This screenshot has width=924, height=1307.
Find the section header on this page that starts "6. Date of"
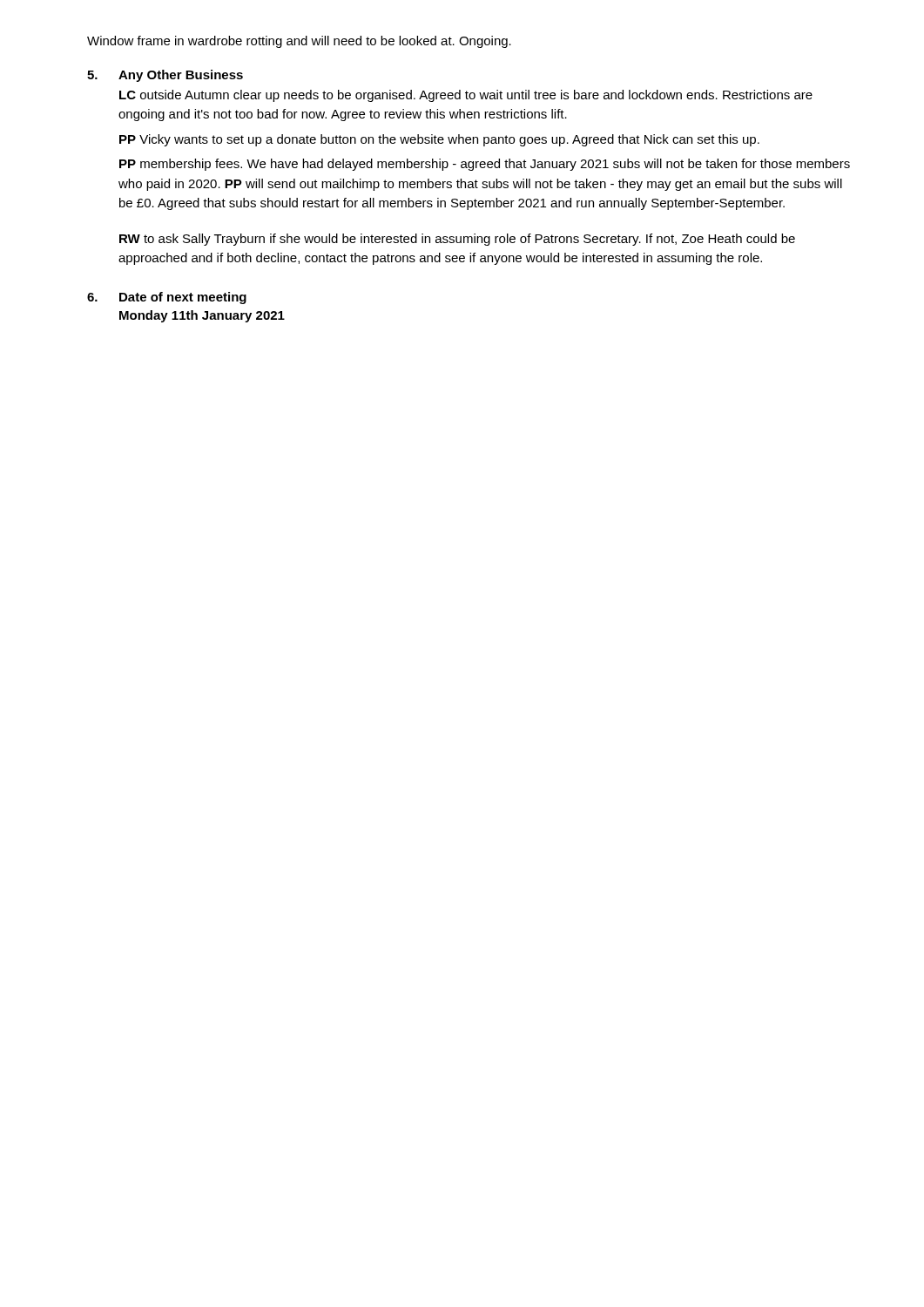167,296
